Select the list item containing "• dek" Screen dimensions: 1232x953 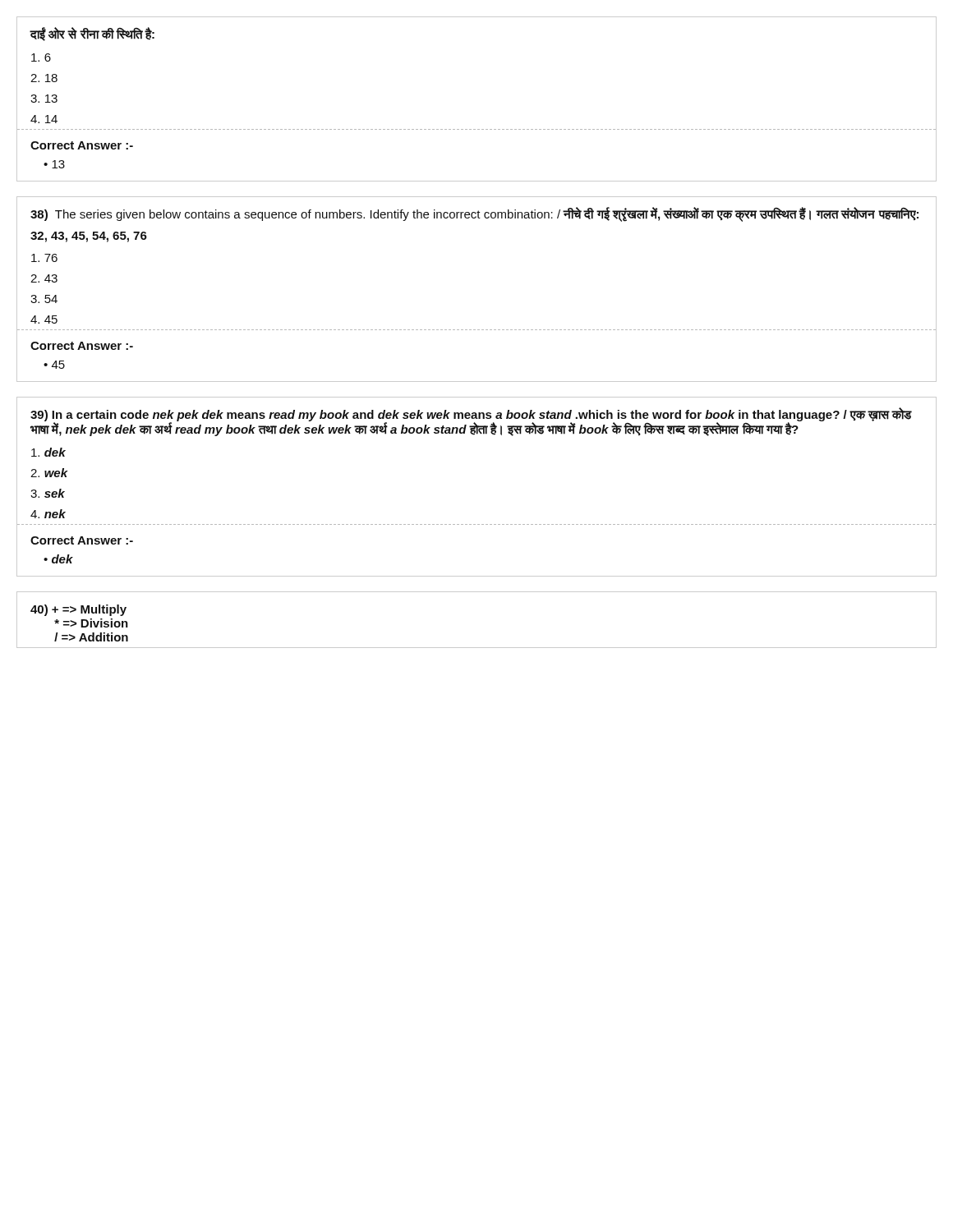pyautogui.click(x=58, y=559)
